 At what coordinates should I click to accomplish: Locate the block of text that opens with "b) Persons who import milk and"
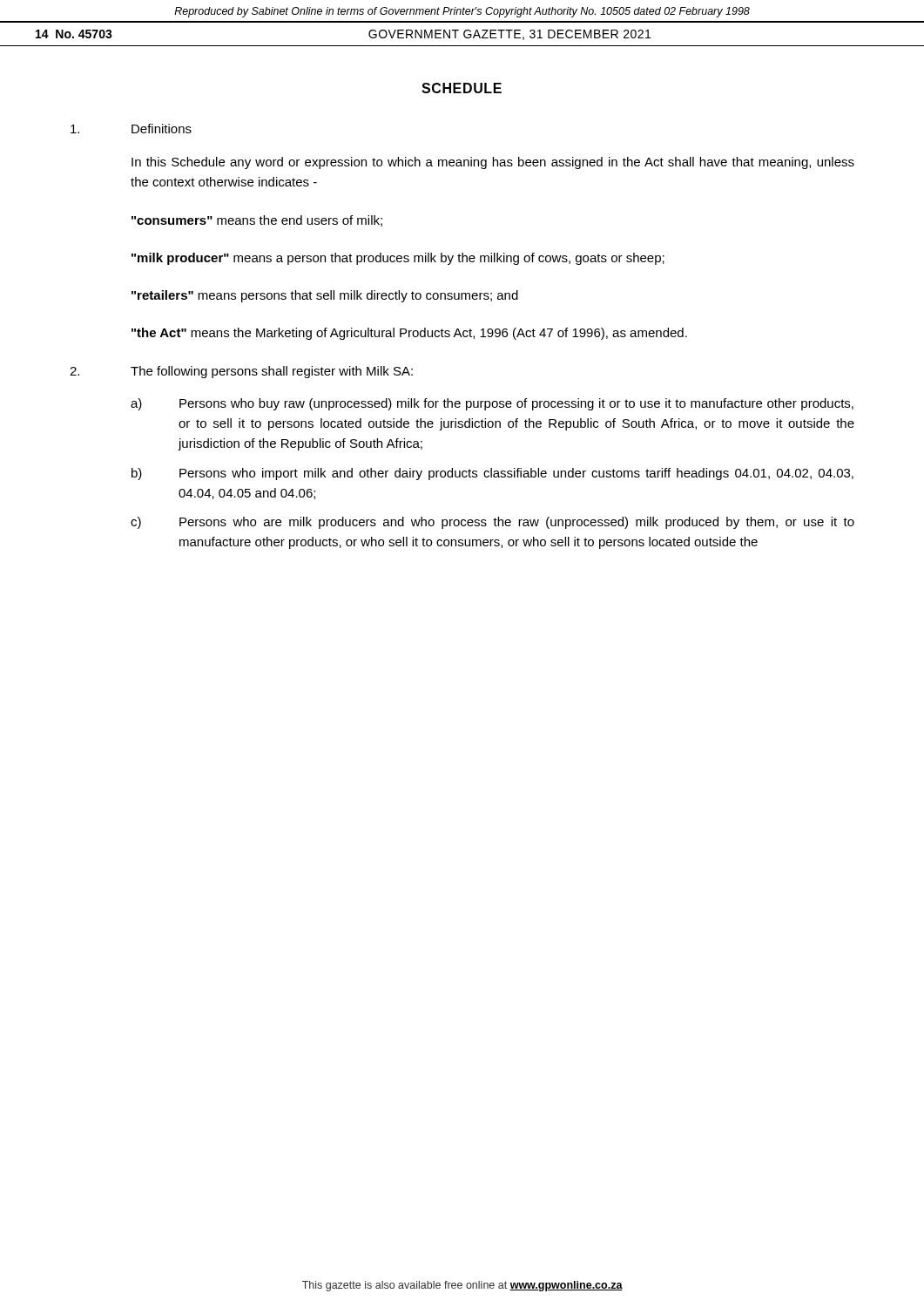point(492,483)
